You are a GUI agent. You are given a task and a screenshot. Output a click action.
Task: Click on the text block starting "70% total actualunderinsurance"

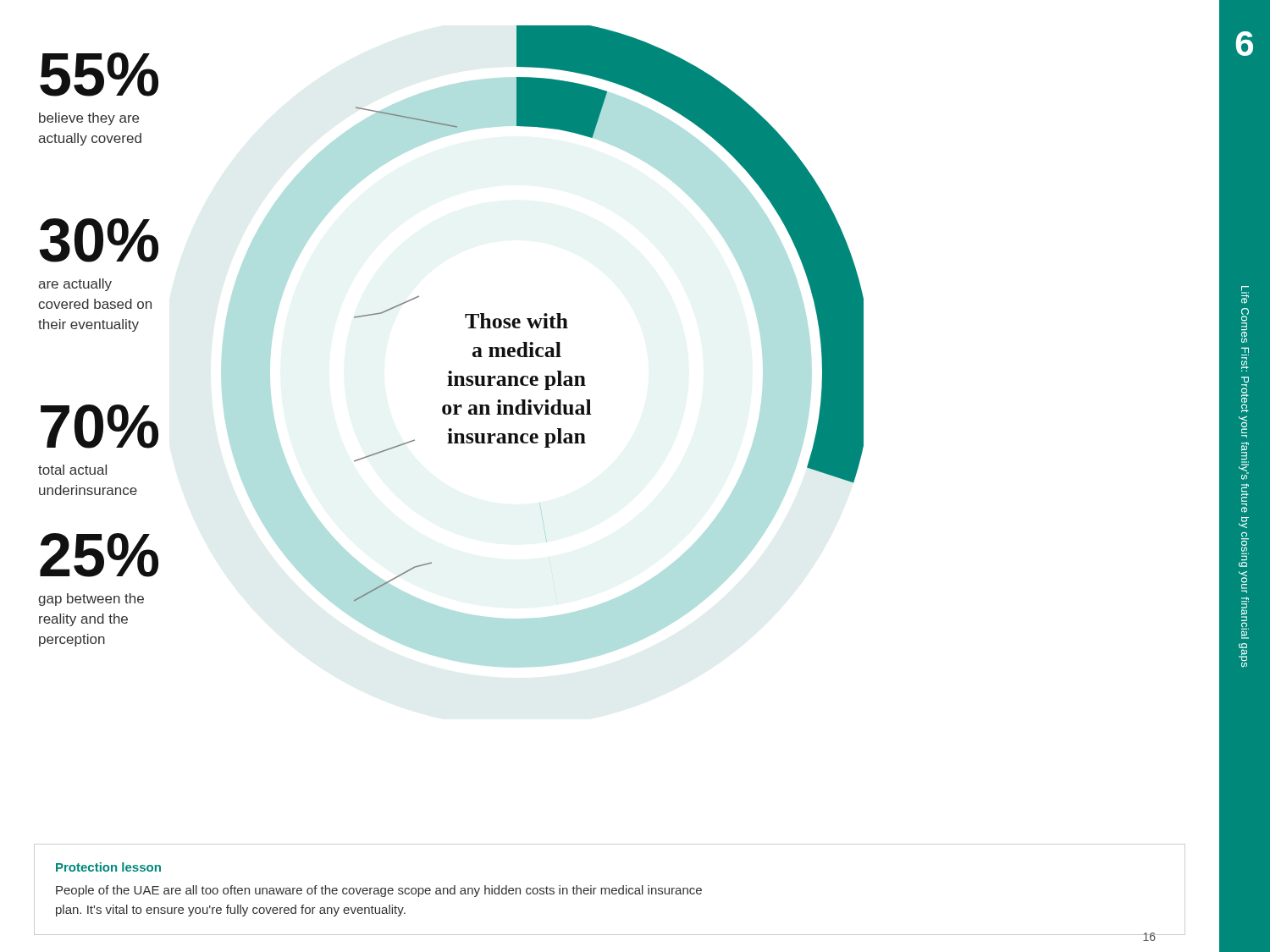[x=99, y=448]
